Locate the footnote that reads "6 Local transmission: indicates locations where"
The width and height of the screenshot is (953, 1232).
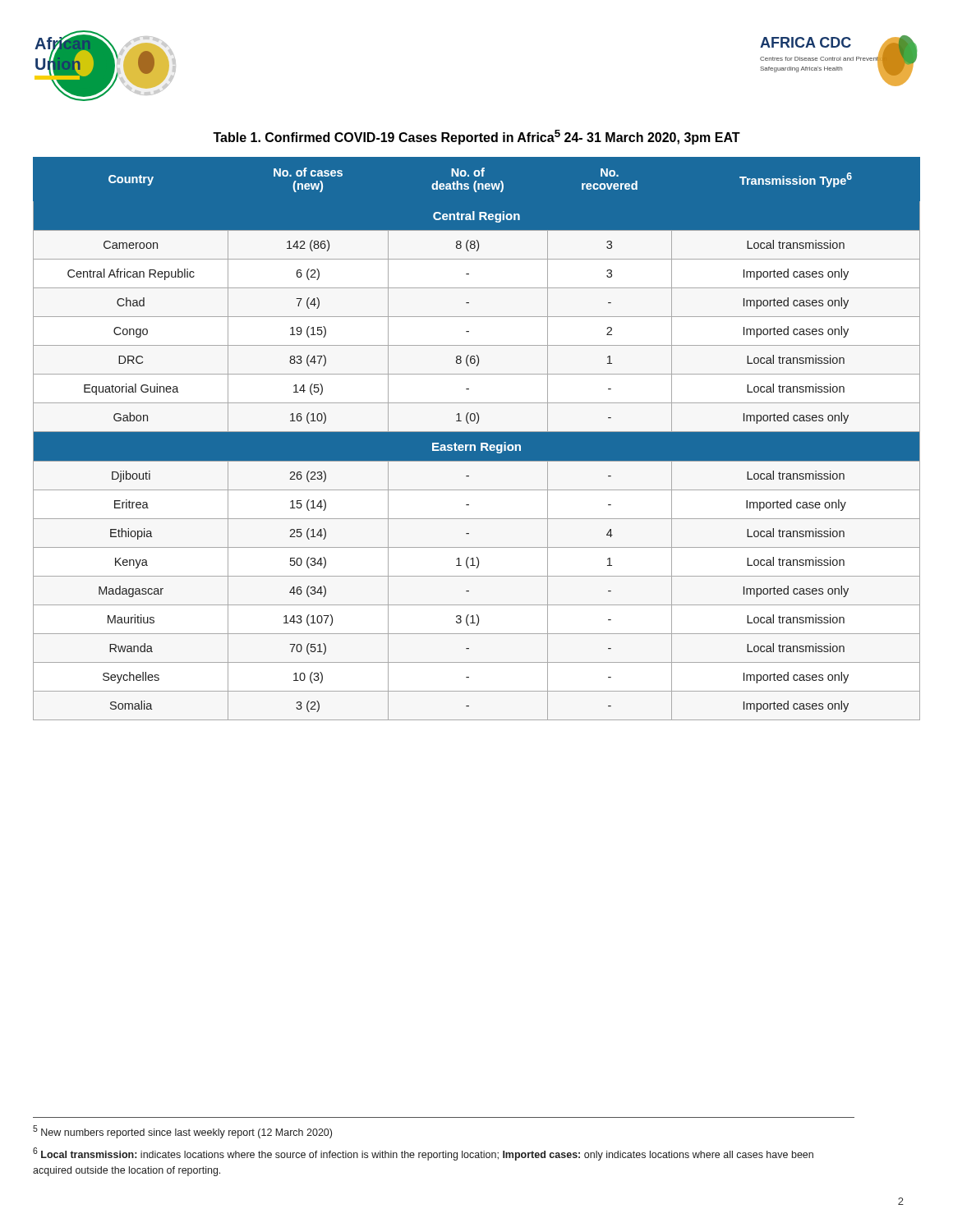pos(423,1161)
